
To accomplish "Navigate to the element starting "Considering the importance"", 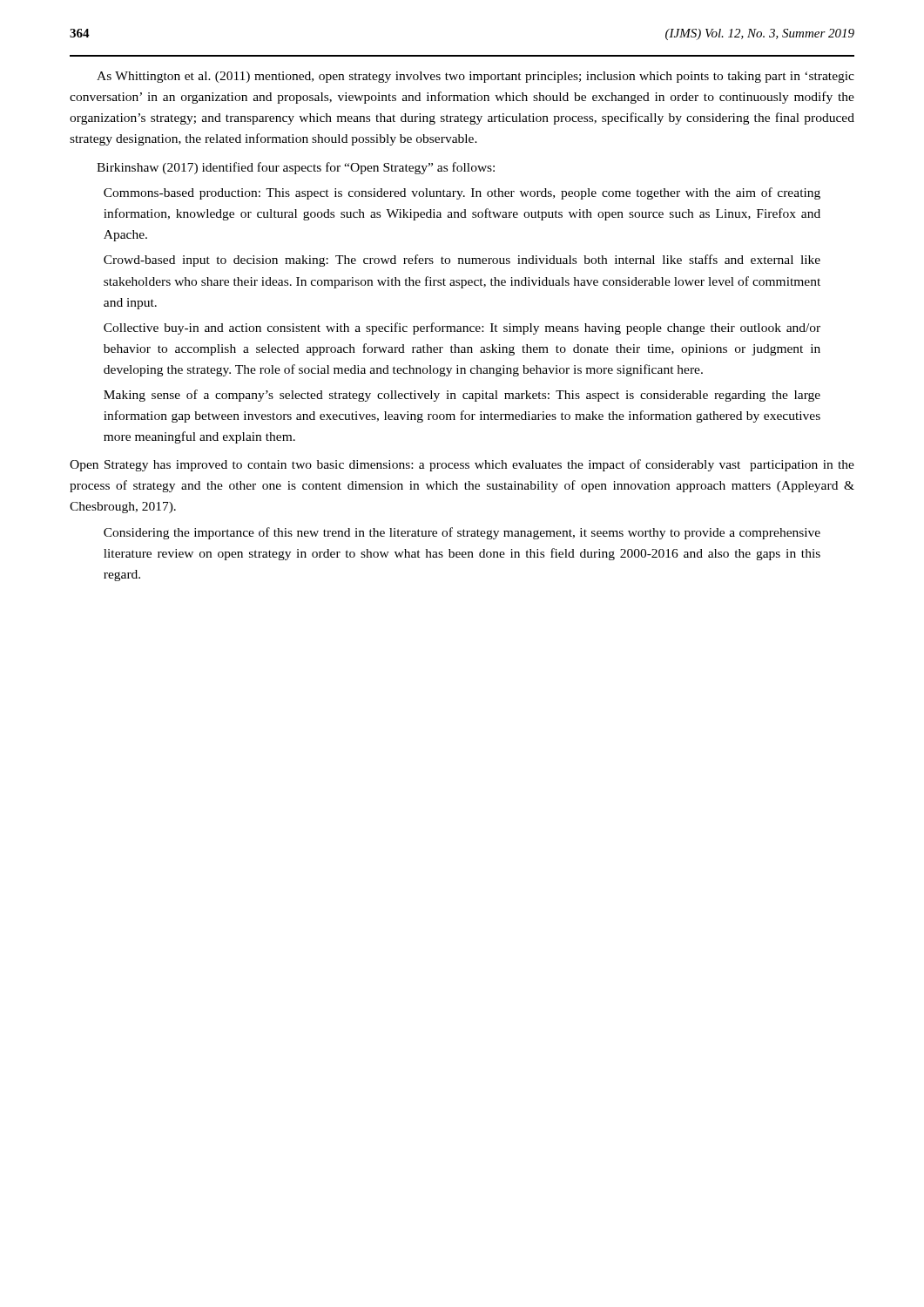I will 462,554.
